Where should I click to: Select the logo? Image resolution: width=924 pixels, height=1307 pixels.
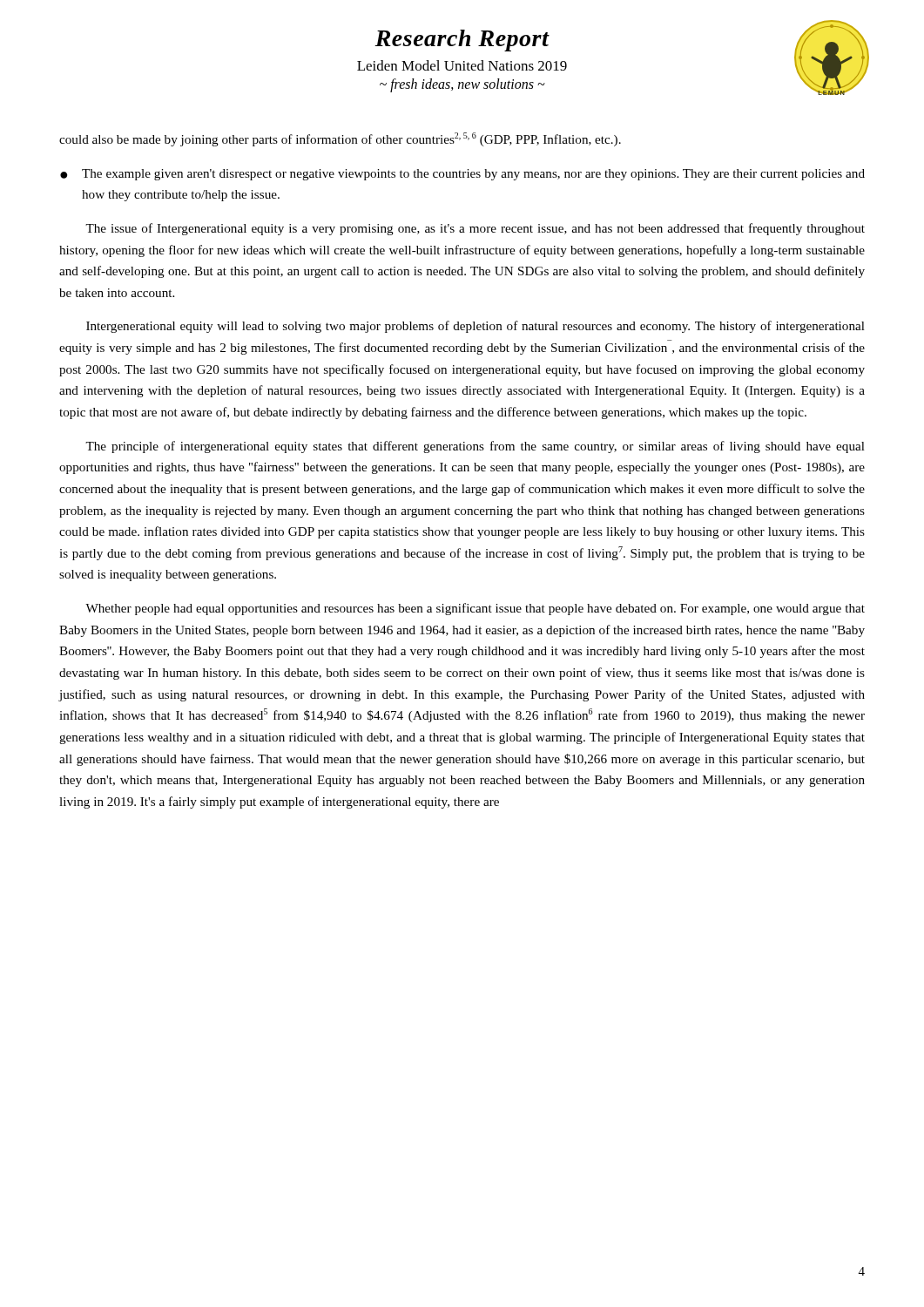832,58
